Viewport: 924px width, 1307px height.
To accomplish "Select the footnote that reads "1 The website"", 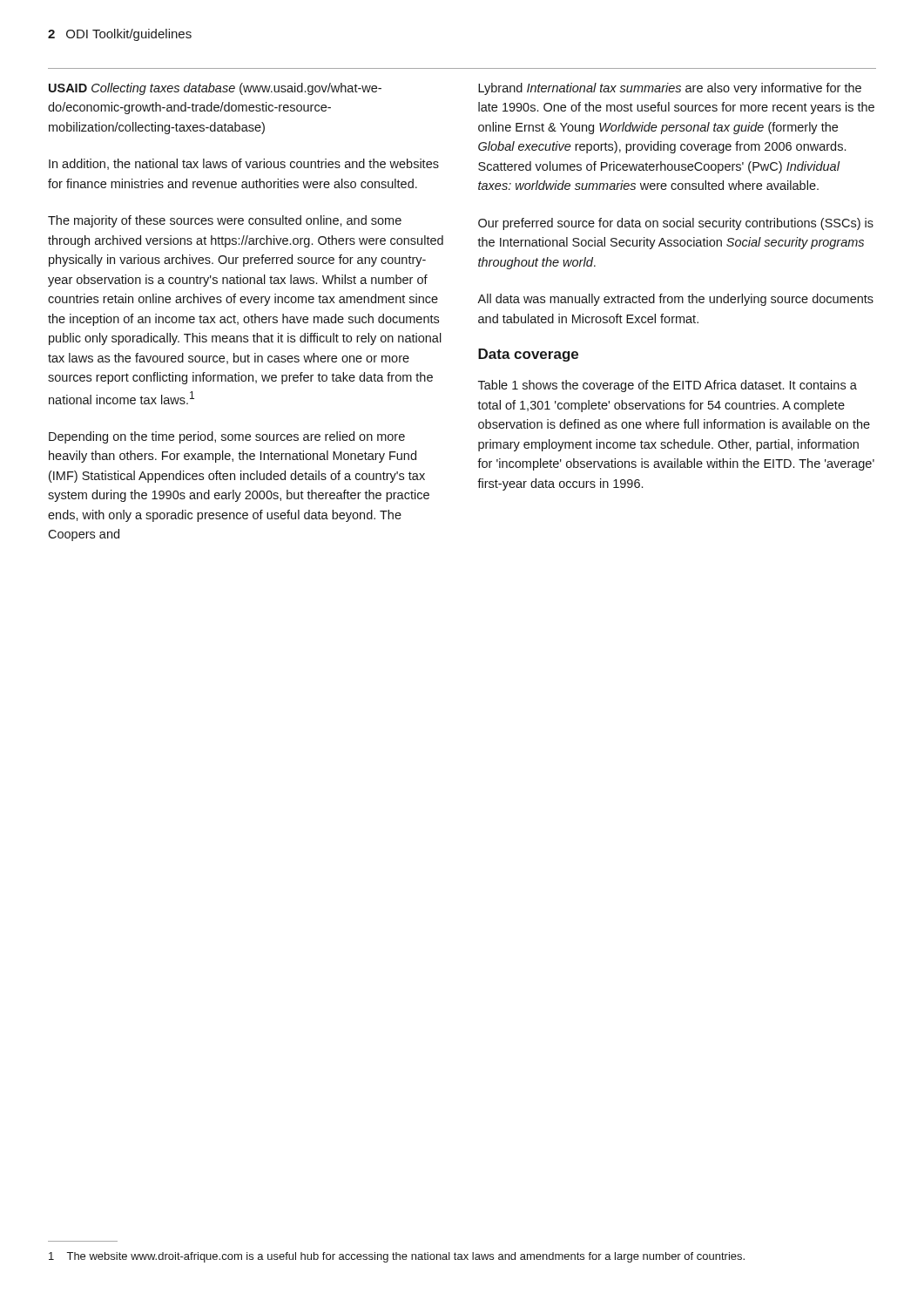I will pyautogui.click(x=462, y=1253).
